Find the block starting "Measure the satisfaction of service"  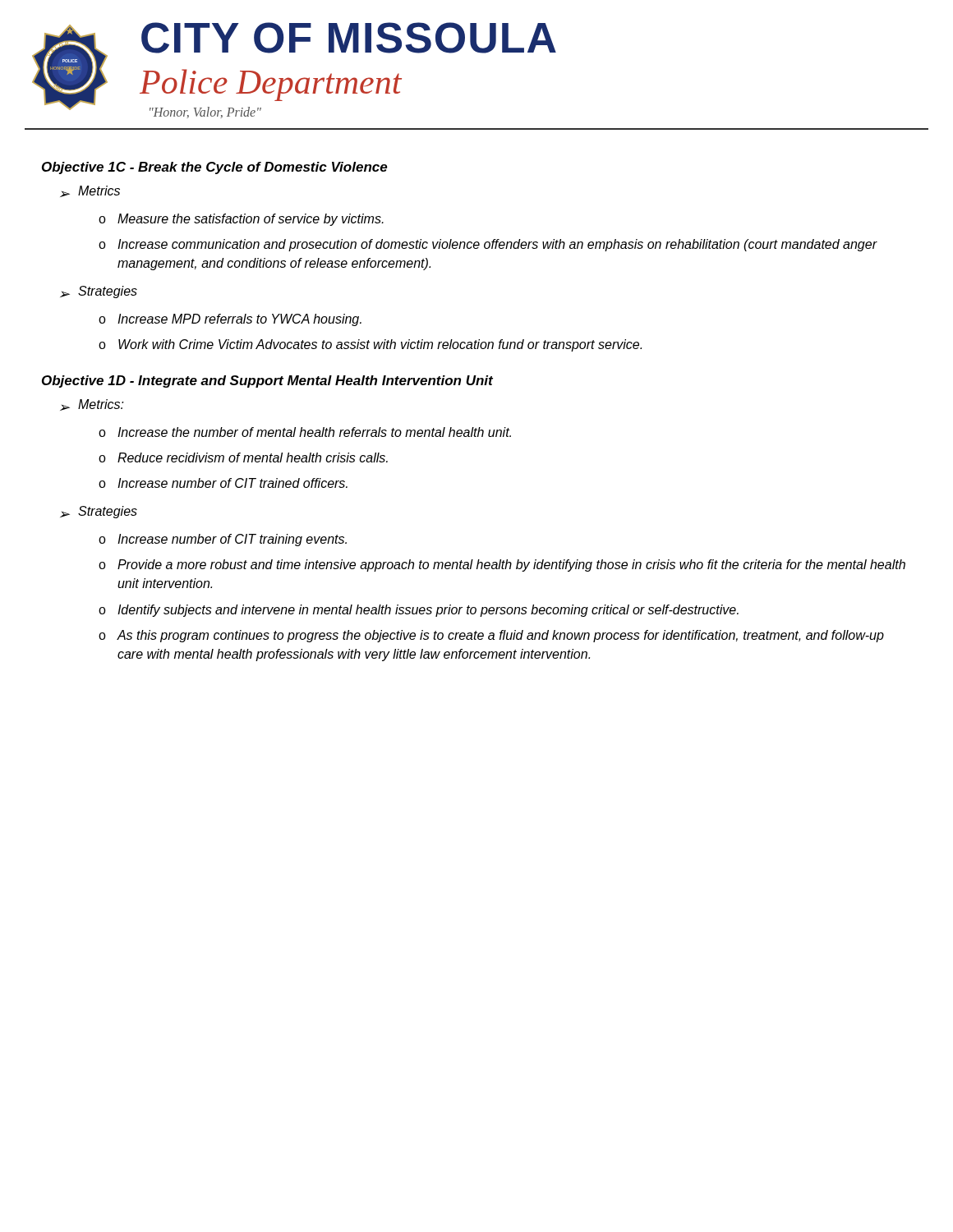coord(251,219)
